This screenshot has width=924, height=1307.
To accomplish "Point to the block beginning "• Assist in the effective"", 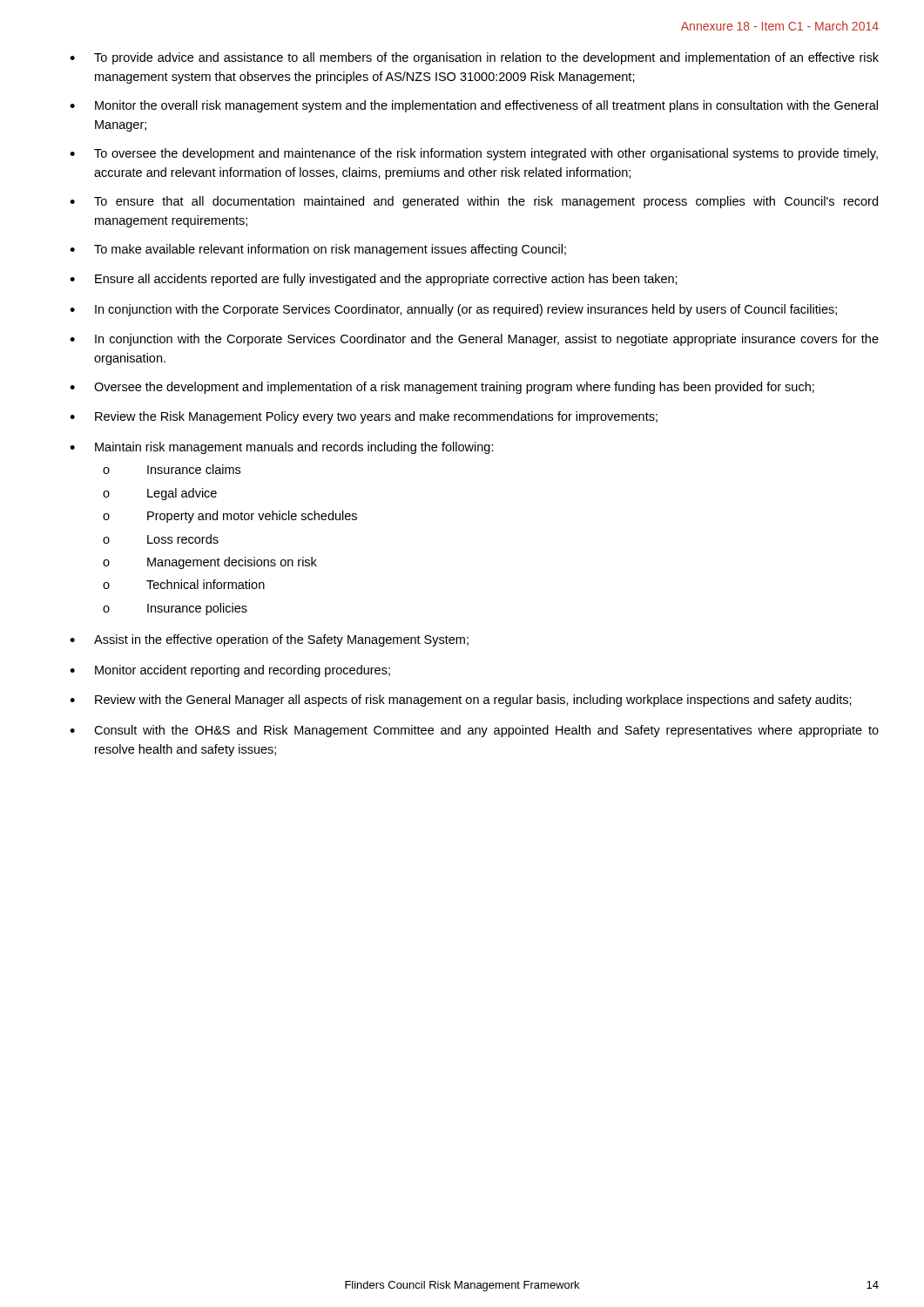I will [474, 641].
